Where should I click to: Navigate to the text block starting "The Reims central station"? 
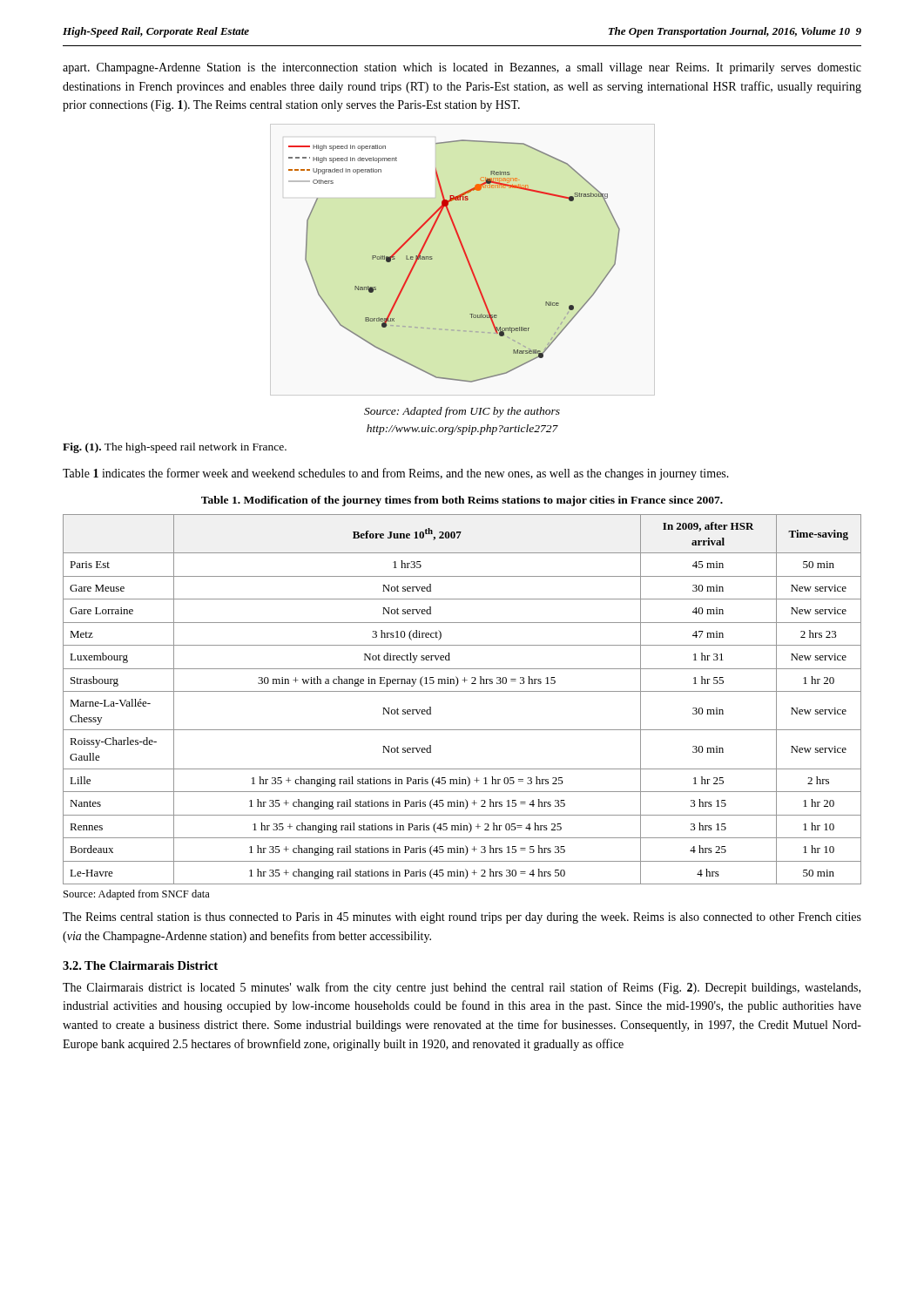[x=462, y=927]
